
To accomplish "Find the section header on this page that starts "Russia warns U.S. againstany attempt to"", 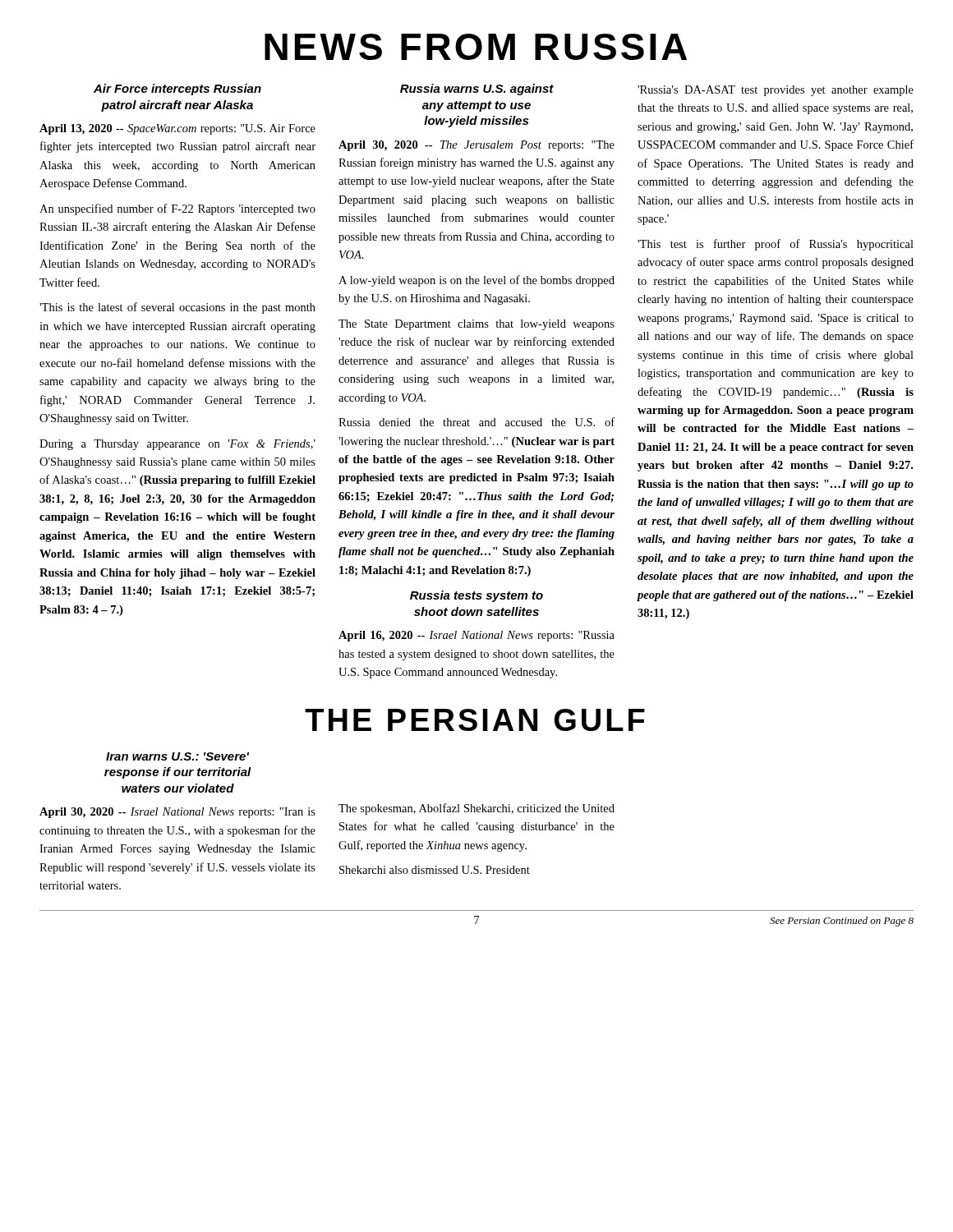I will coord(476,104).
